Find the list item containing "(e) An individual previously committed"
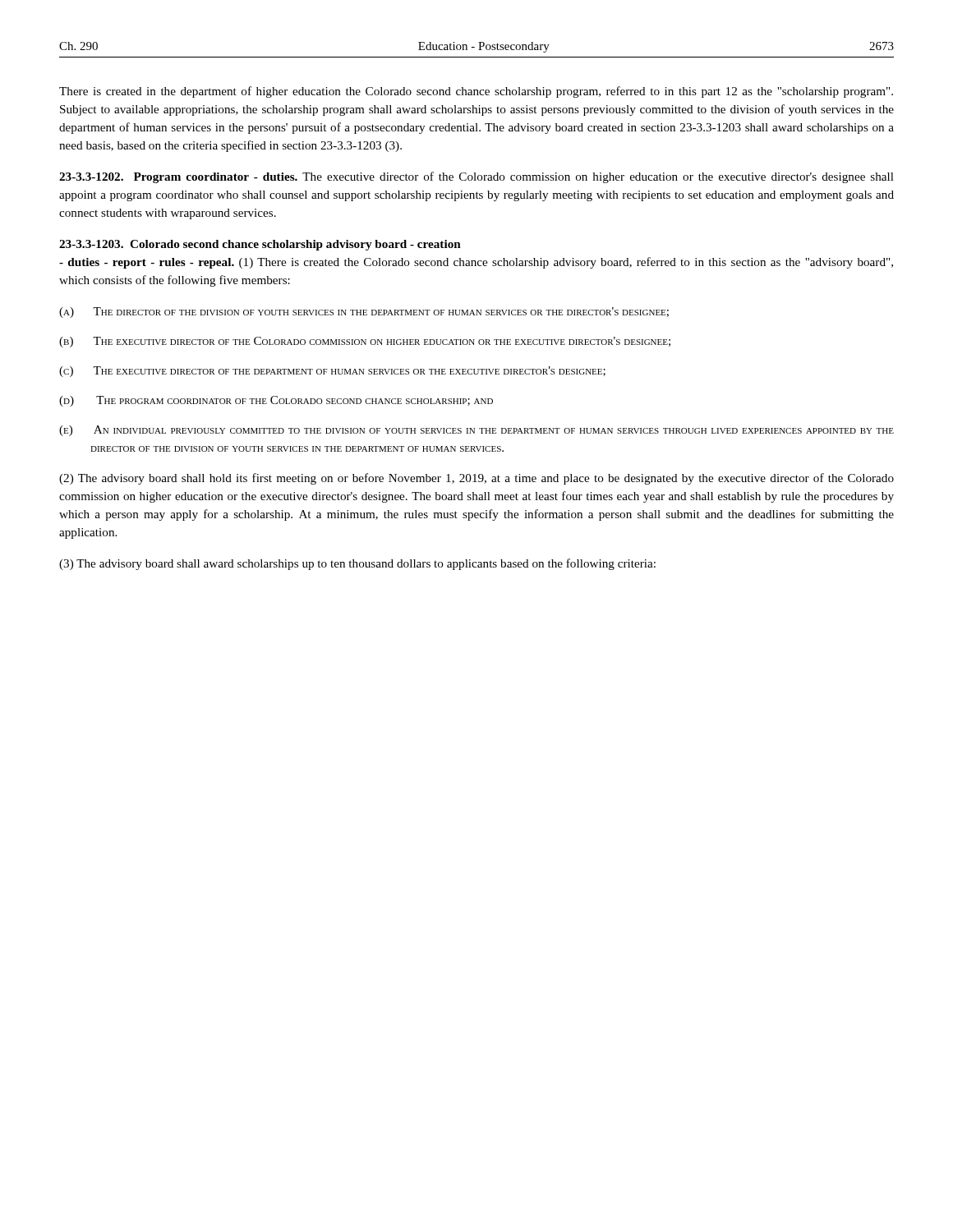Screen dimensions: 1232x953 point(476,438)
